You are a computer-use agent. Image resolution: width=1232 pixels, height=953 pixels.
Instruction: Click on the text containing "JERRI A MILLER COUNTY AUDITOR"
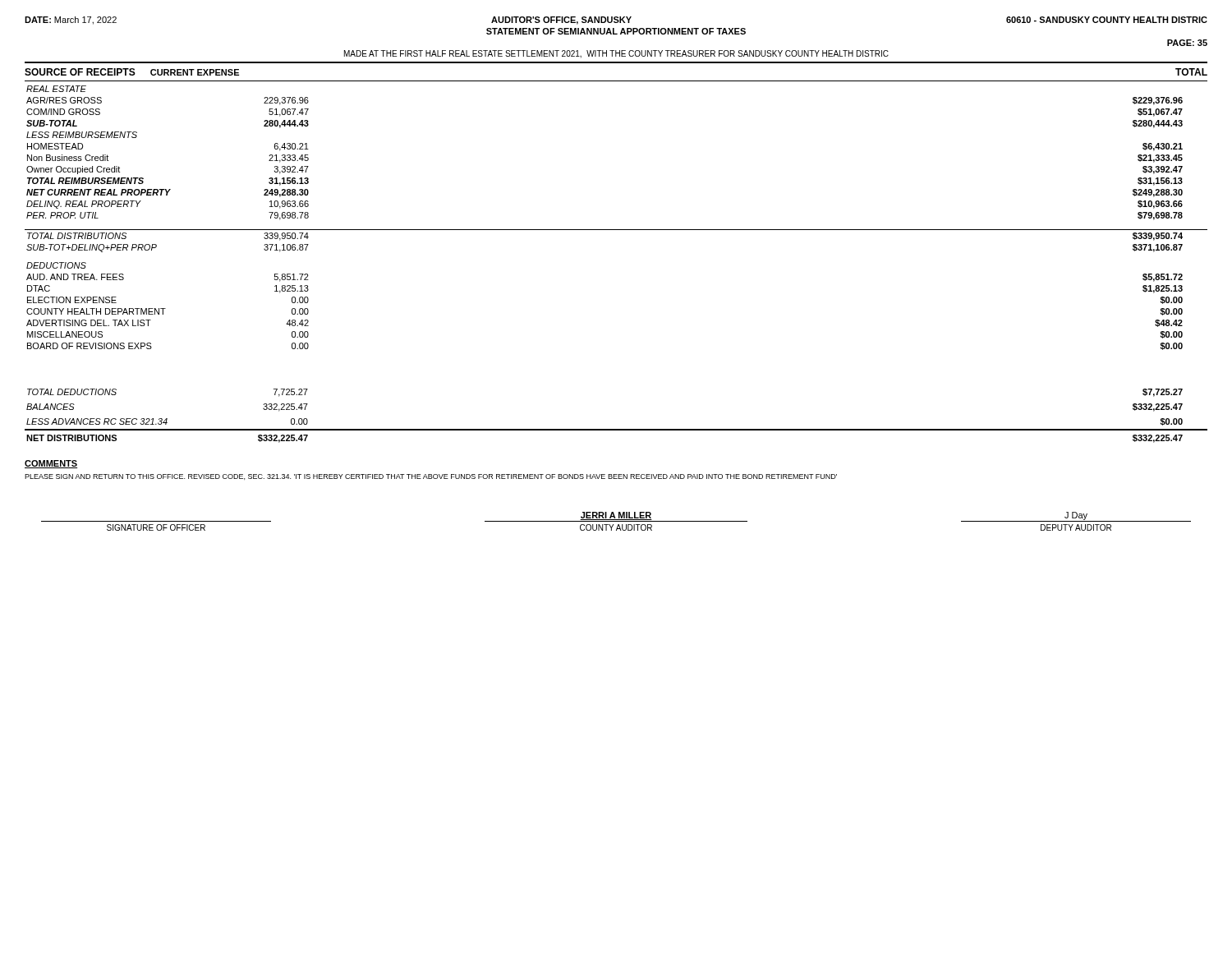[x=616, y=521]
